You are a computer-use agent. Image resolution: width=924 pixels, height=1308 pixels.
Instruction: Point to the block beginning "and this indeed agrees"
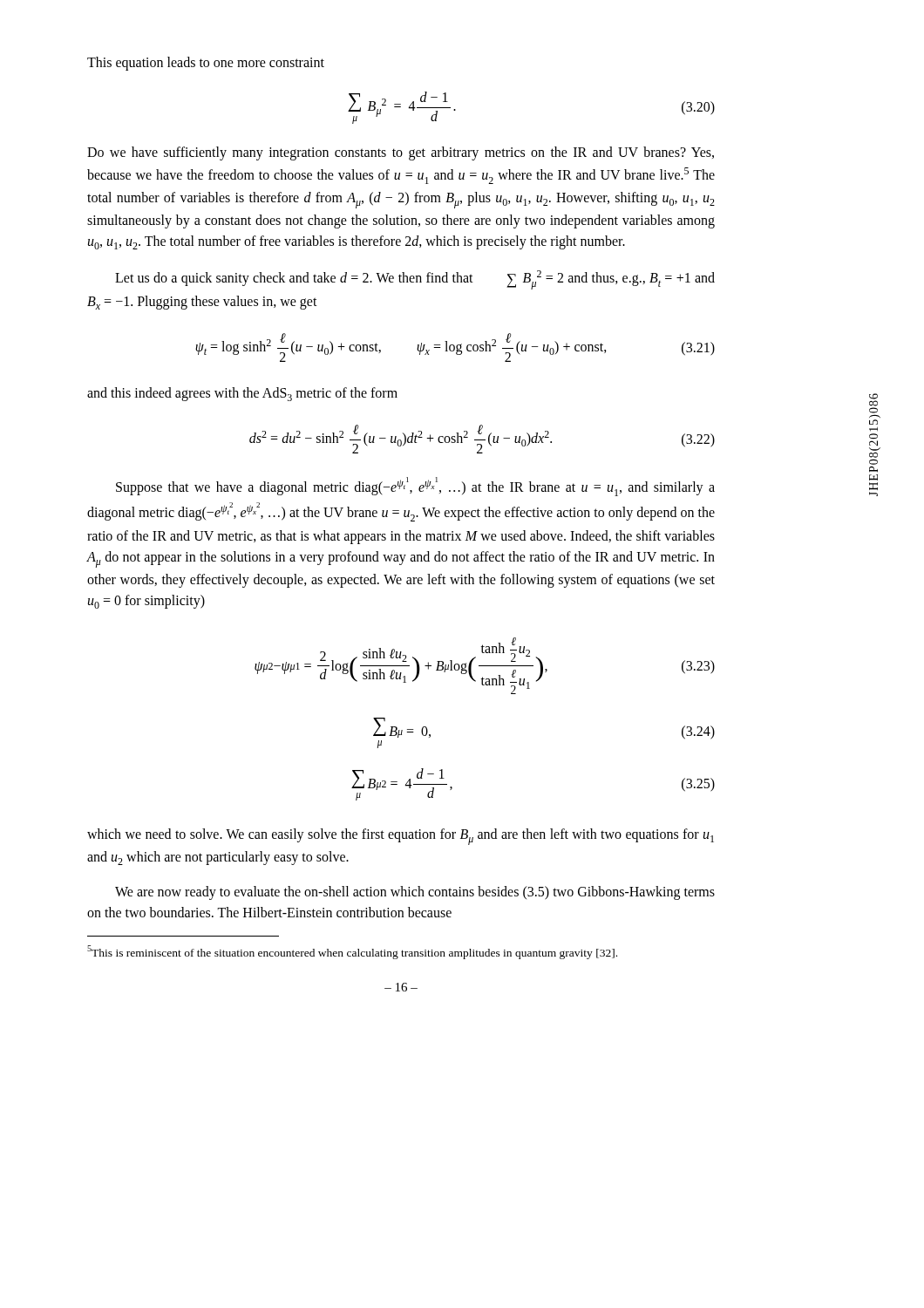tap(242, 394)
